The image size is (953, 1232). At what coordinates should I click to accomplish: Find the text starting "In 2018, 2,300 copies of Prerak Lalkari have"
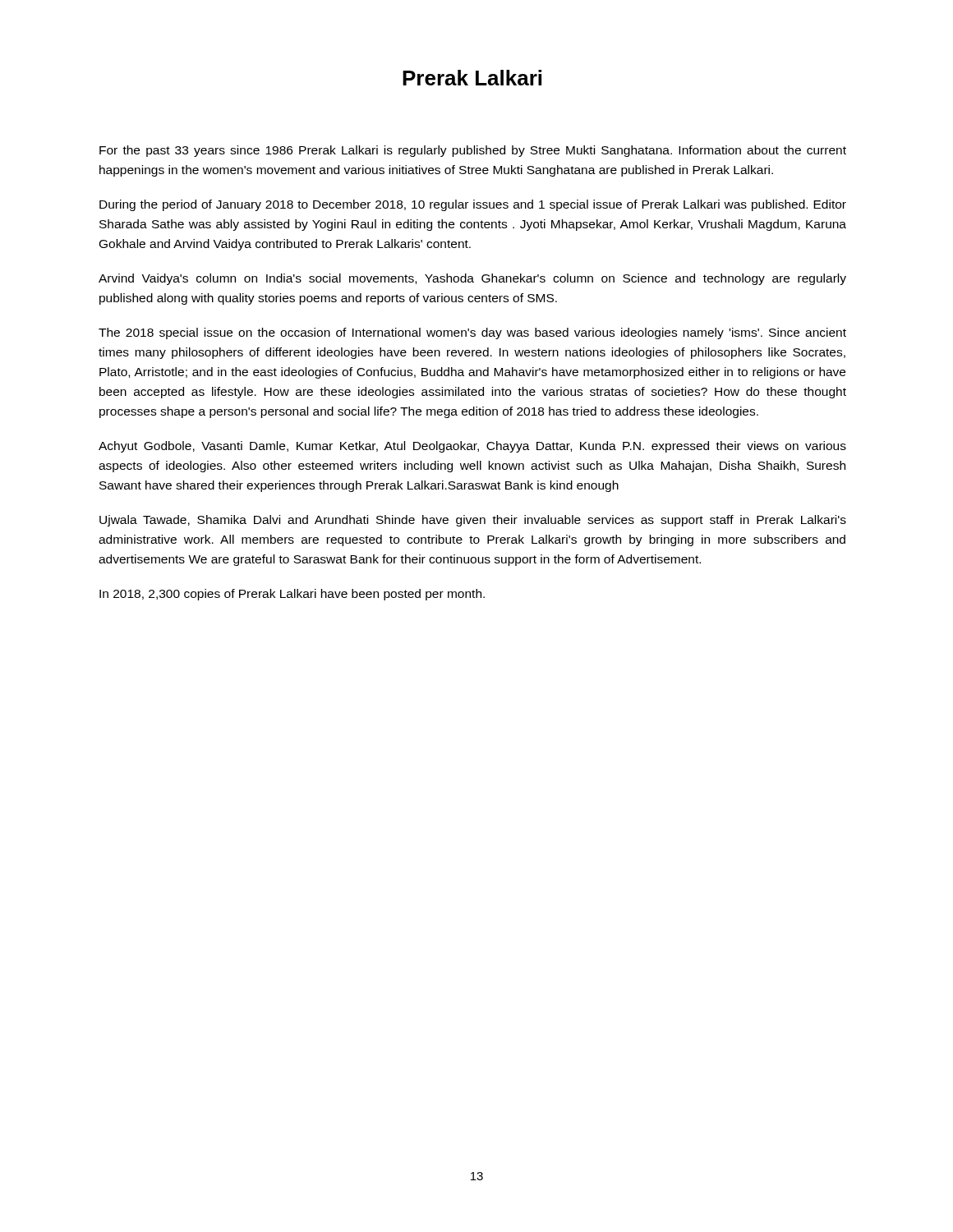pos(292,594)
